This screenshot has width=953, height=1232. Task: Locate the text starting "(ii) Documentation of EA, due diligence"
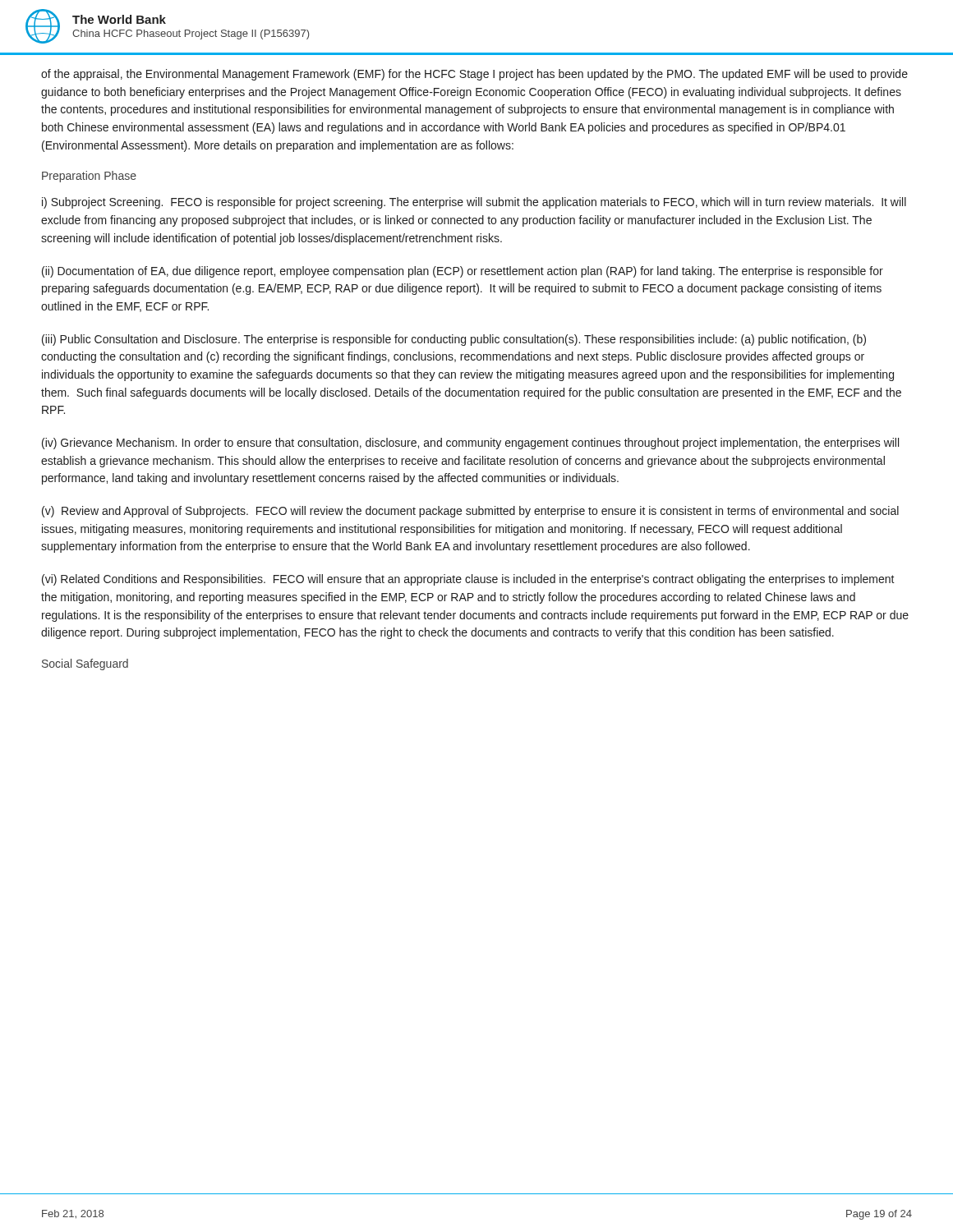pyautogui.click(x=462, y=288)
